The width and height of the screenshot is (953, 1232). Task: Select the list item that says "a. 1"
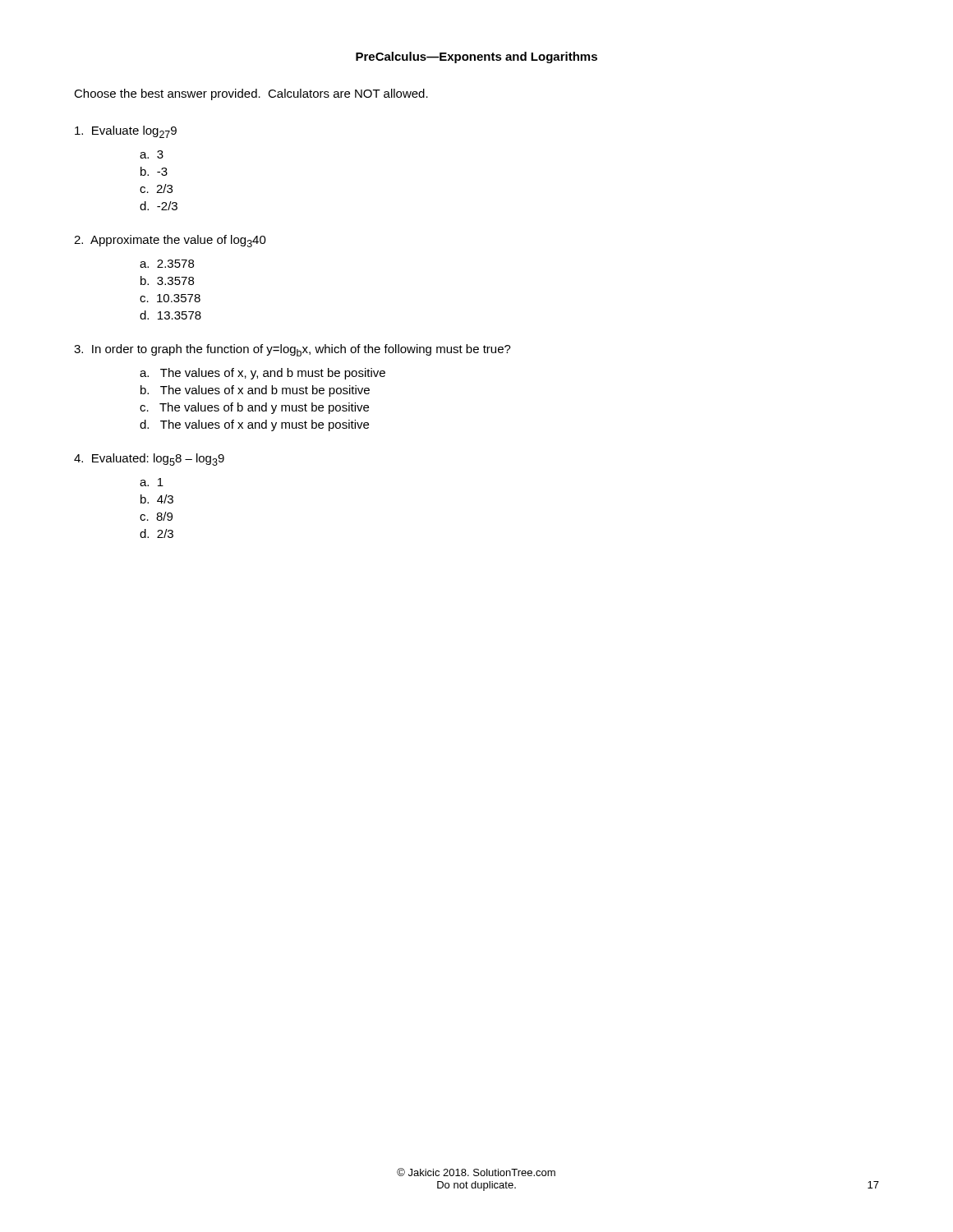click(152, 482)
